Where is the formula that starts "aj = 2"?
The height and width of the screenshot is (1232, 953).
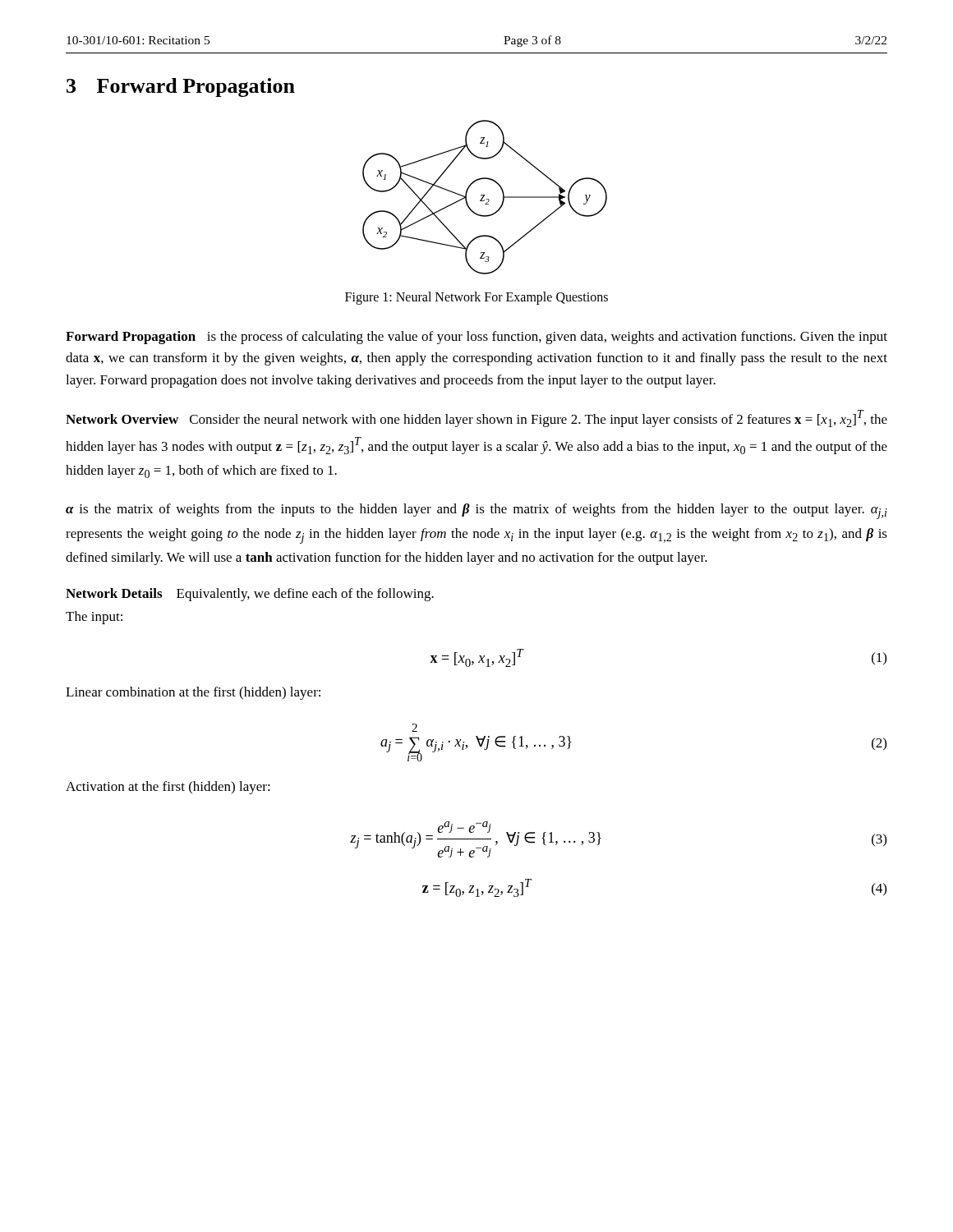click(414, 728)
